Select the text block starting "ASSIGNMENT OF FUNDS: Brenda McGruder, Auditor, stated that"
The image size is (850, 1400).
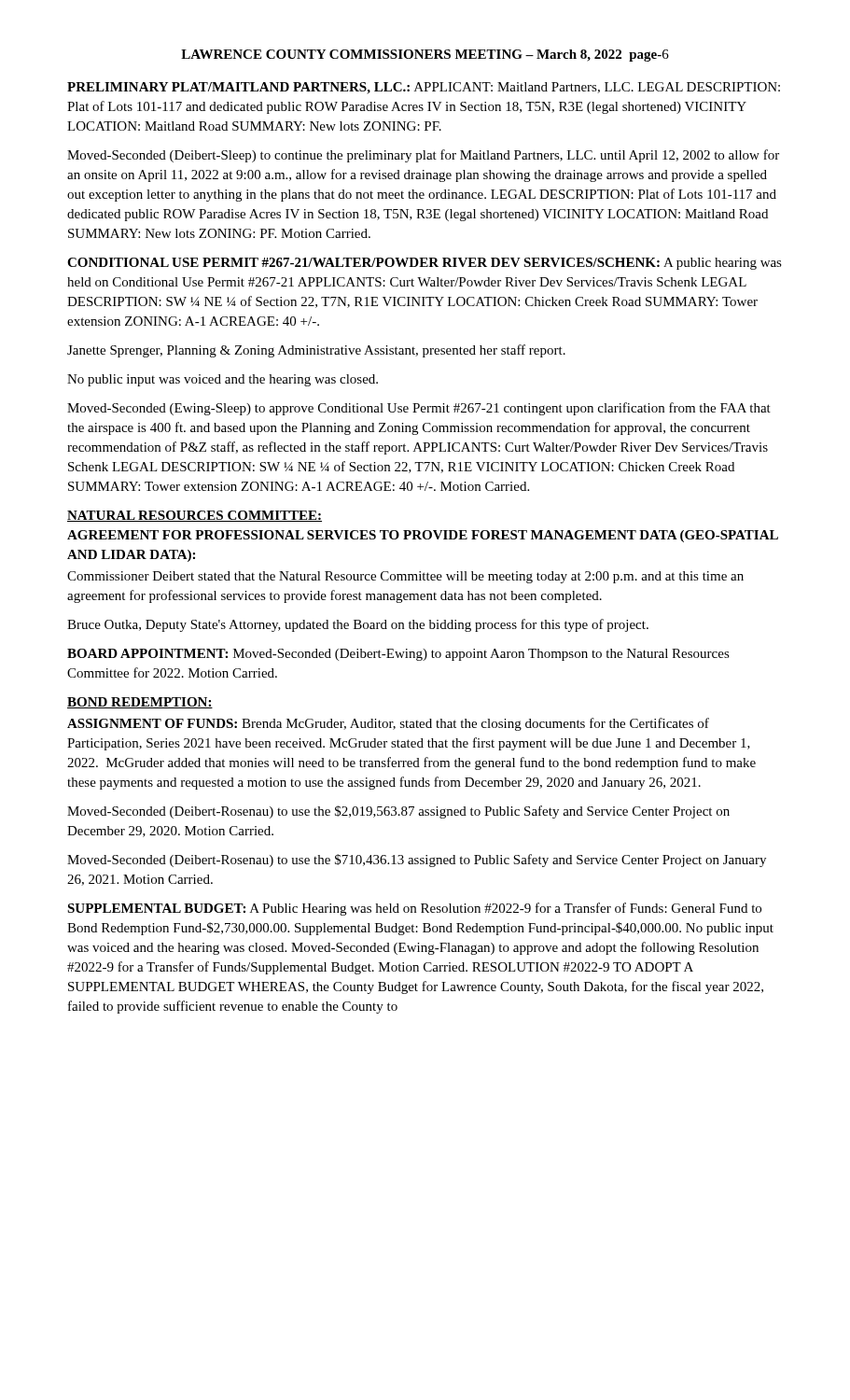tap(412, 753)
